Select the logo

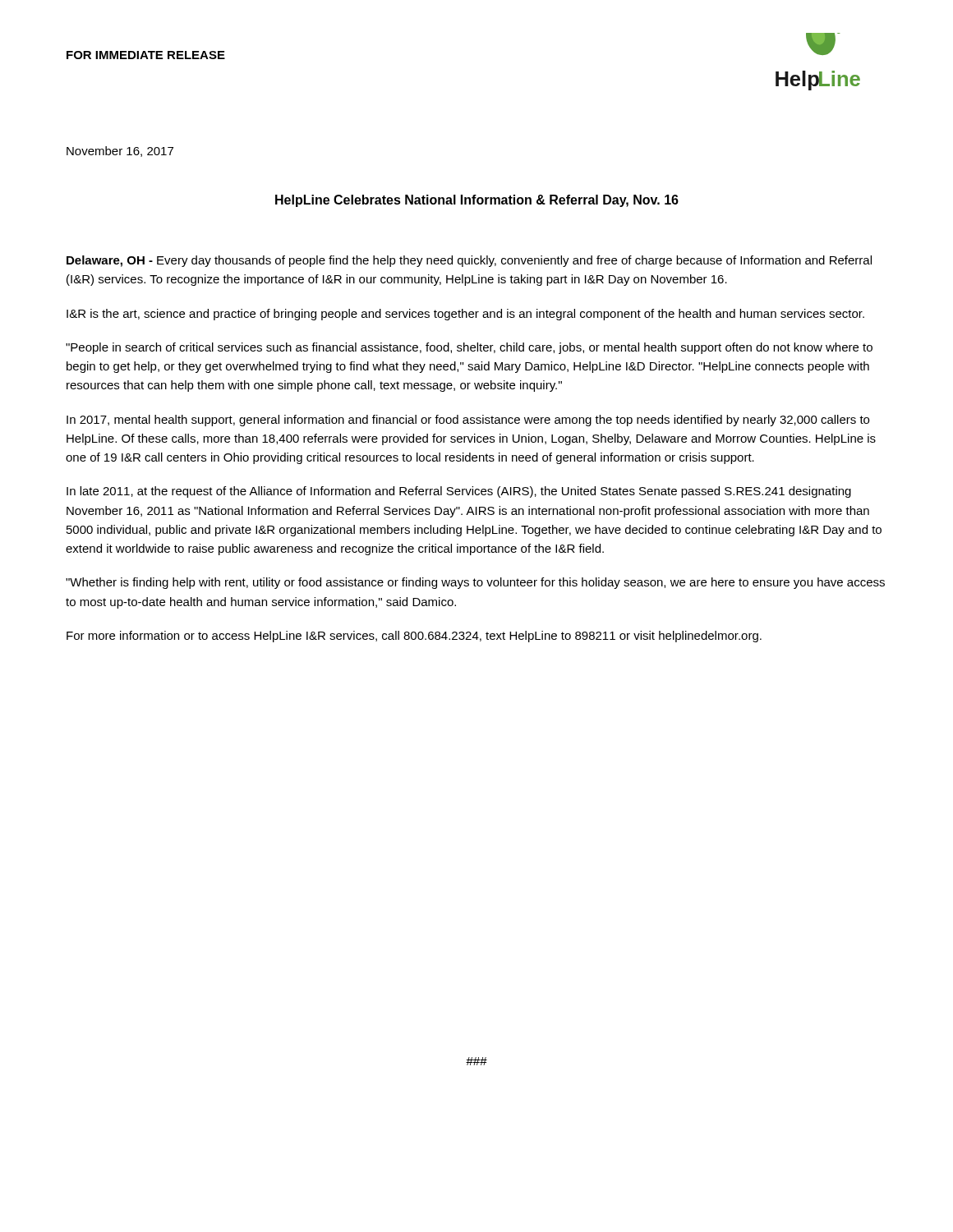[822, 70]
